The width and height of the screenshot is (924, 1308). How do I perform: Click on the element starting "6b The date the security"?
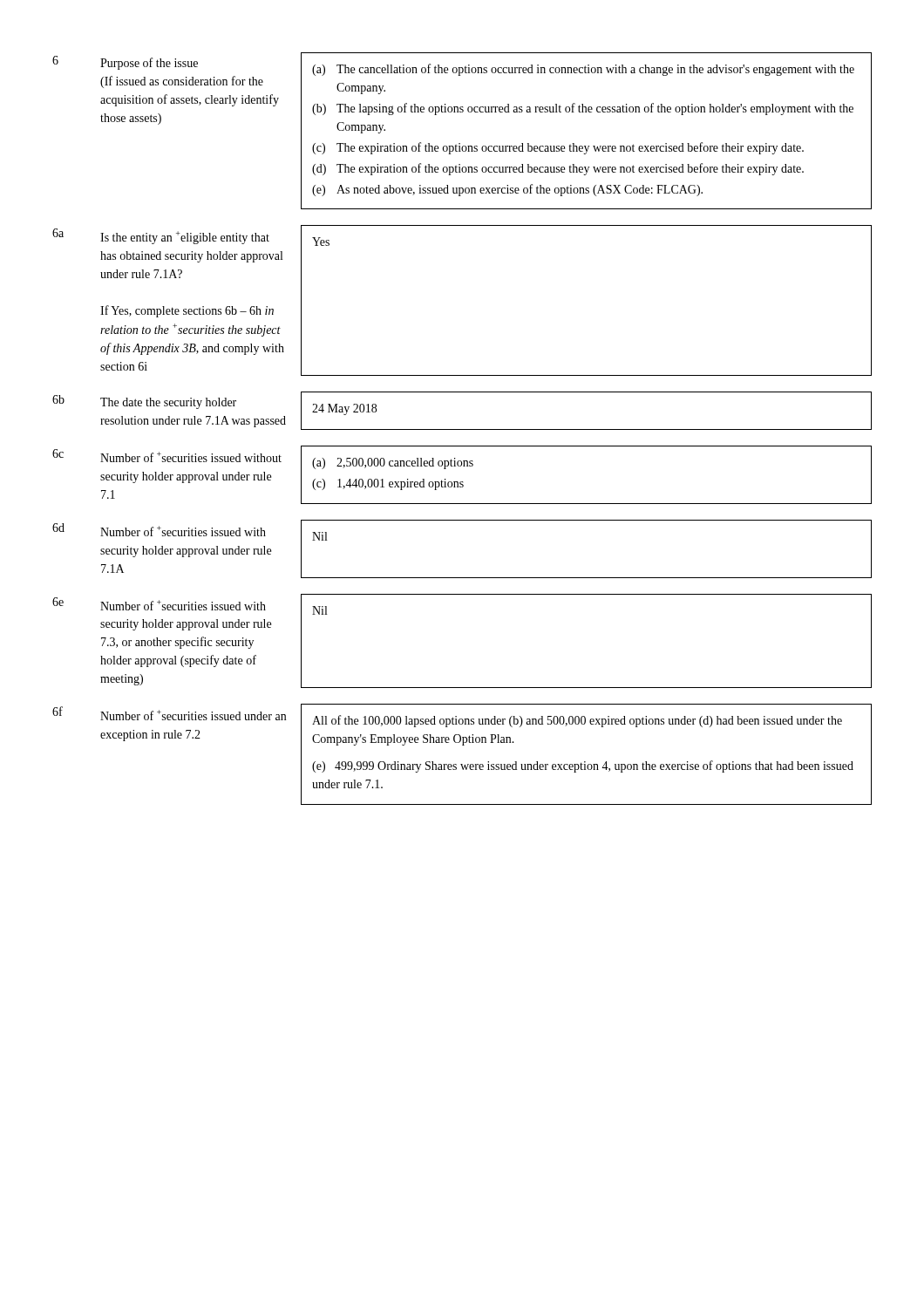coord(462,411)
